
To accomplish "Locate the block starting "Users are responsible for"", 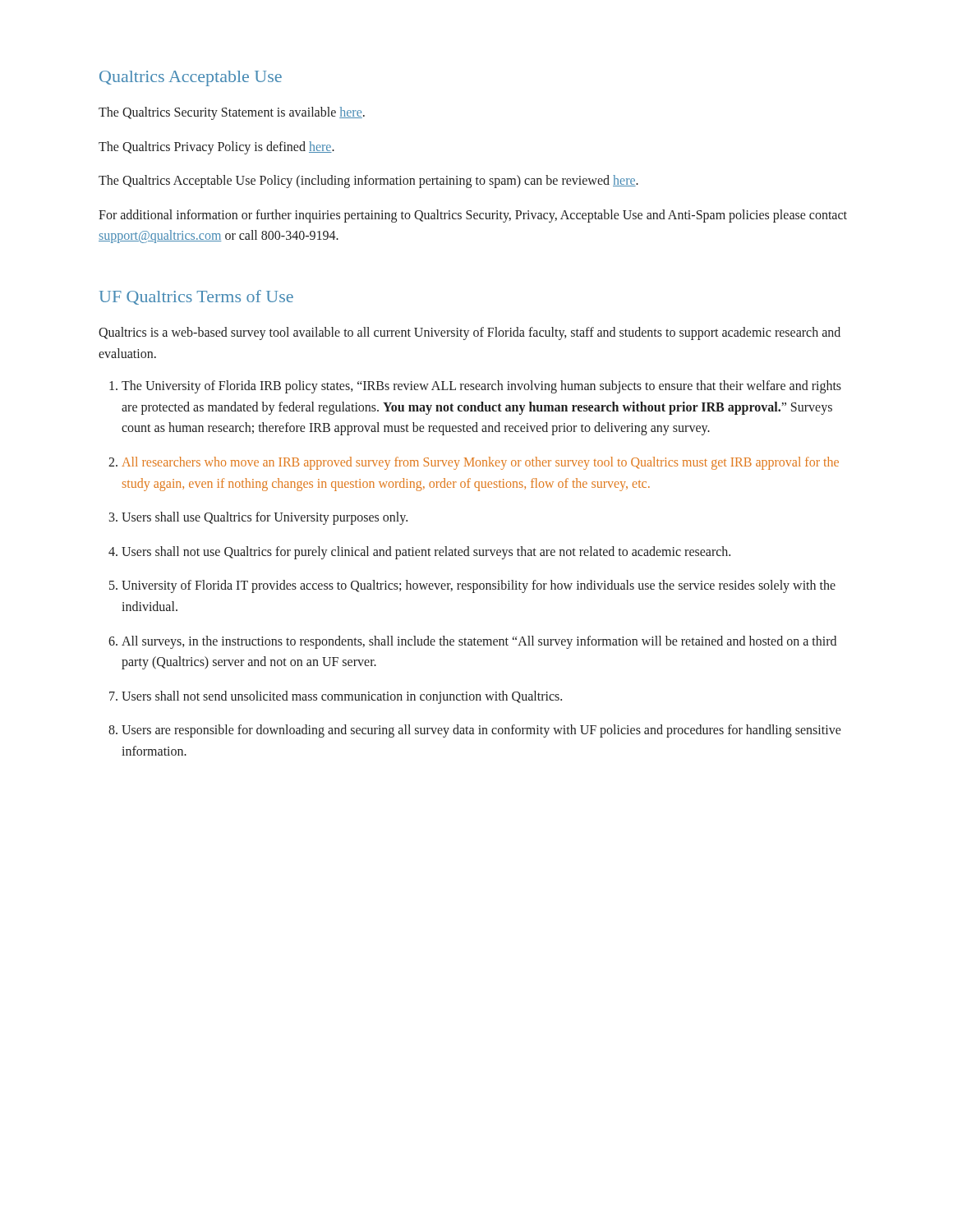I will click(488, 741).
